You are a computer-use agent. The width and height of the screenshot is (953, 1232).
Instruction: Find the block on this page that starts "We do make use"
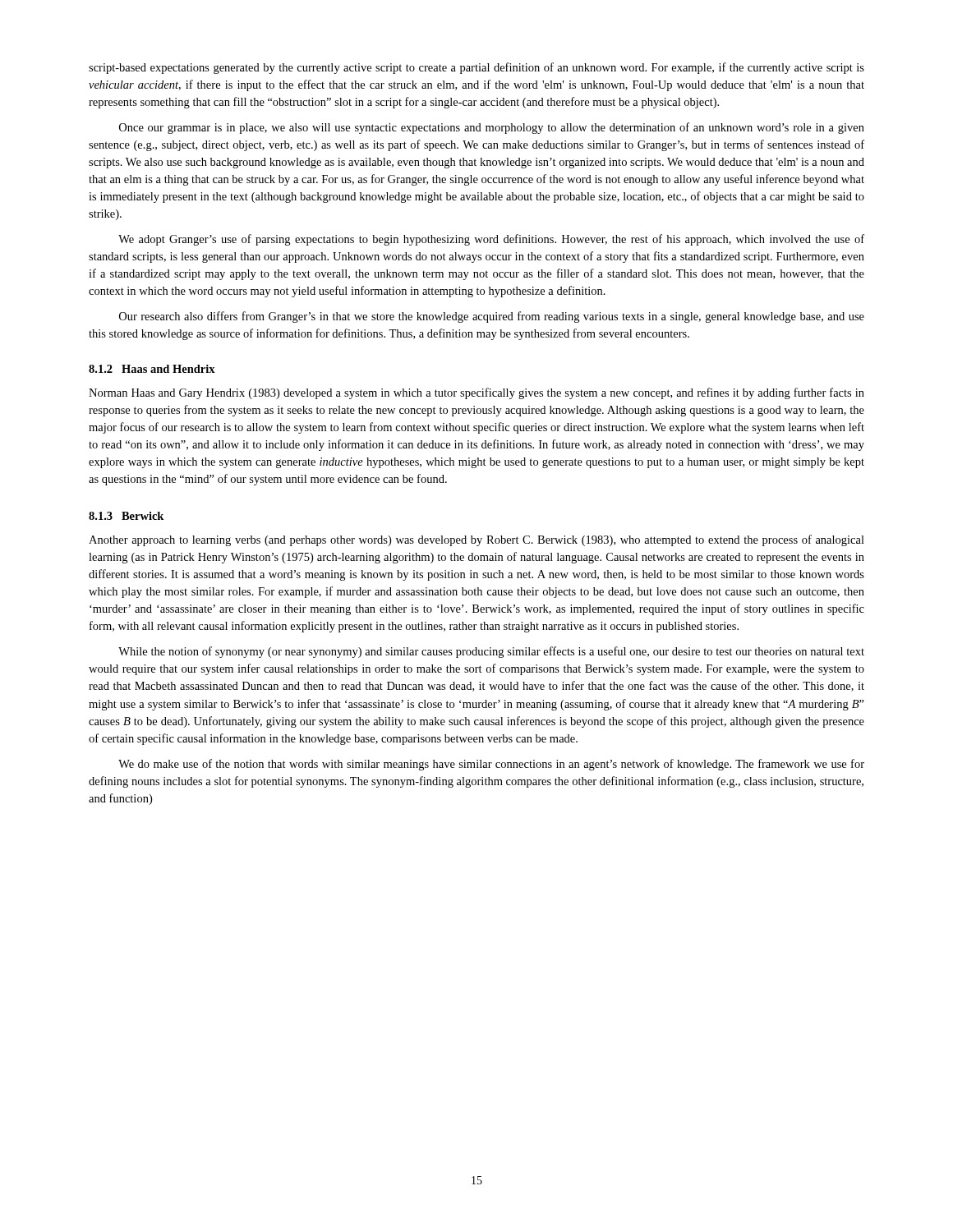tap(476, 781)
